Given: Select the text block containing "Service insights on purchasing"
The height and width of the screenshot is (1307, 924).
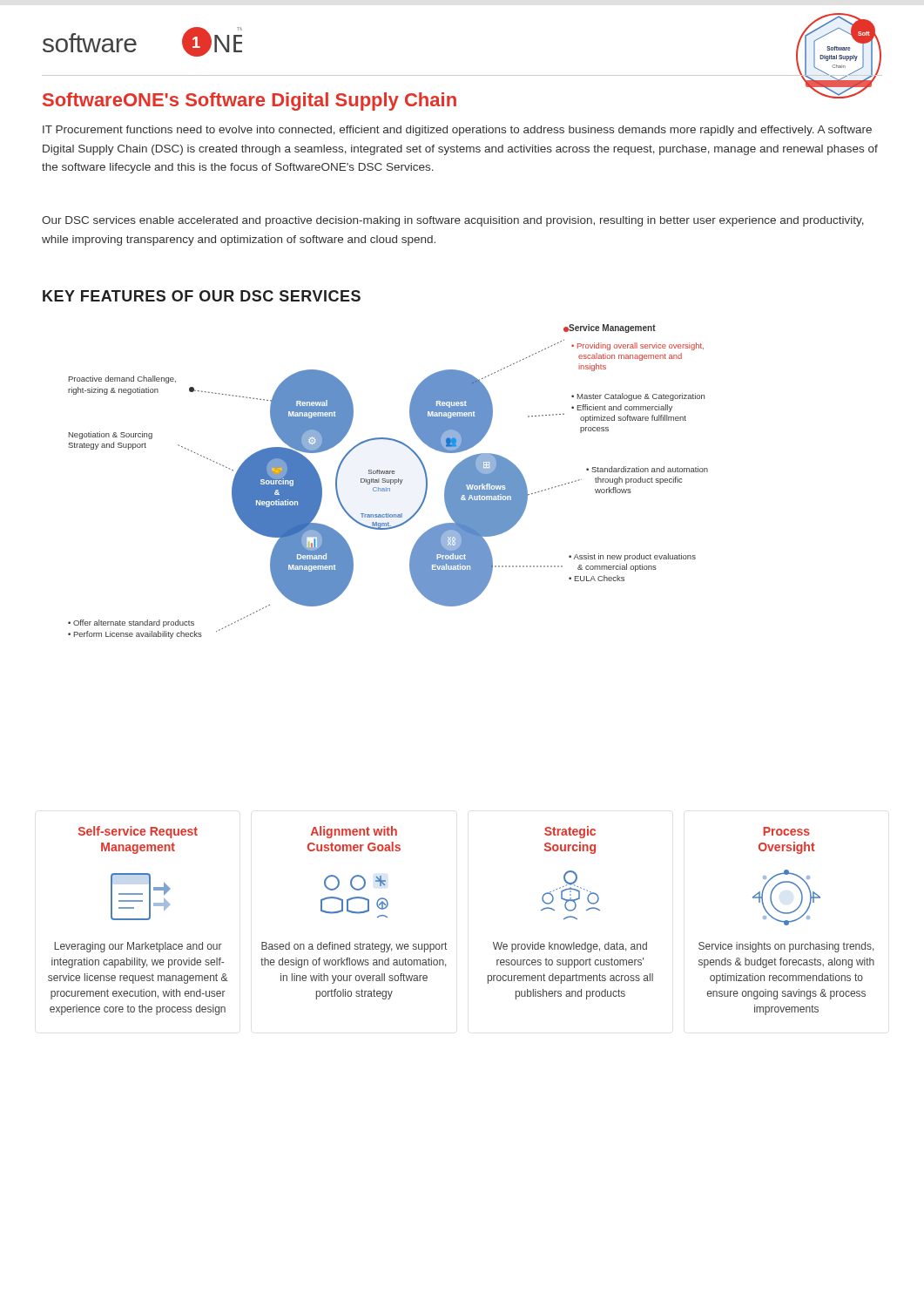Looking at the screenshot, I should click(786, 978).
